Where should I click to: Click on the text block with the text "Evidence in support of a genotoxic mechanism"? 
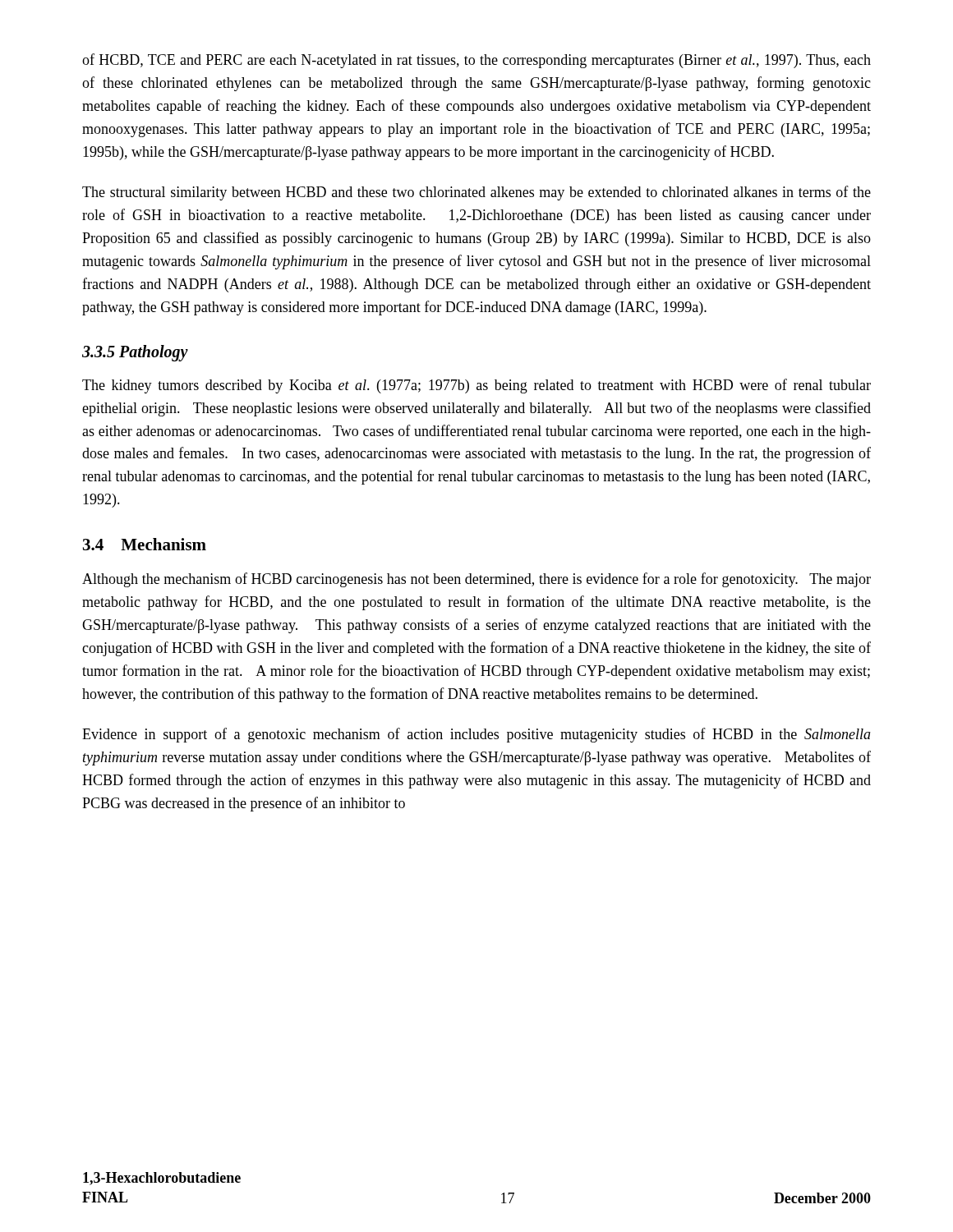[x=476, y=770]
